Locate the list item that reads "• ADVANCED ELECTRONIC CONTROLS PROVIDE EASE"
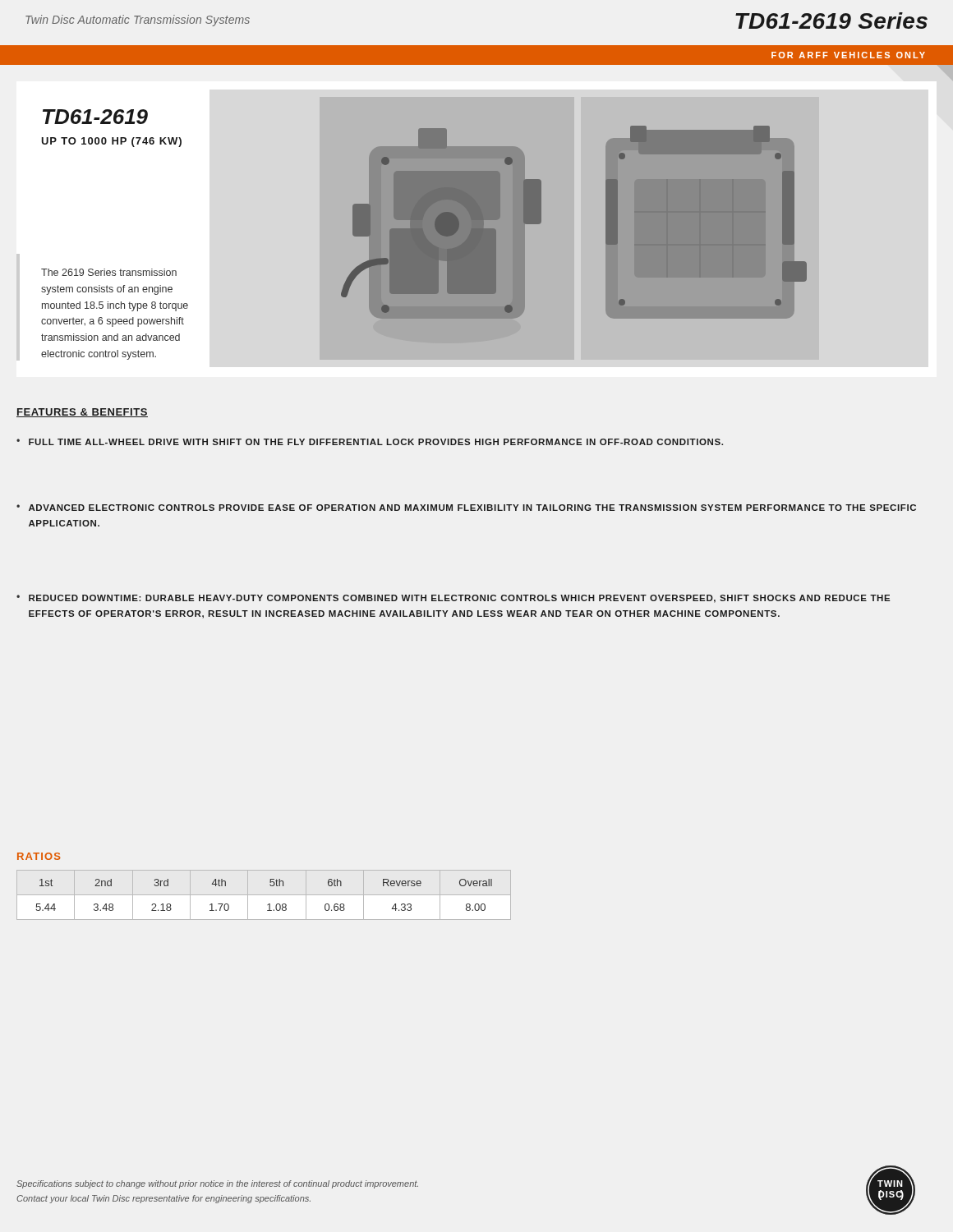The image size is (953, 1232). coord(472,516)
